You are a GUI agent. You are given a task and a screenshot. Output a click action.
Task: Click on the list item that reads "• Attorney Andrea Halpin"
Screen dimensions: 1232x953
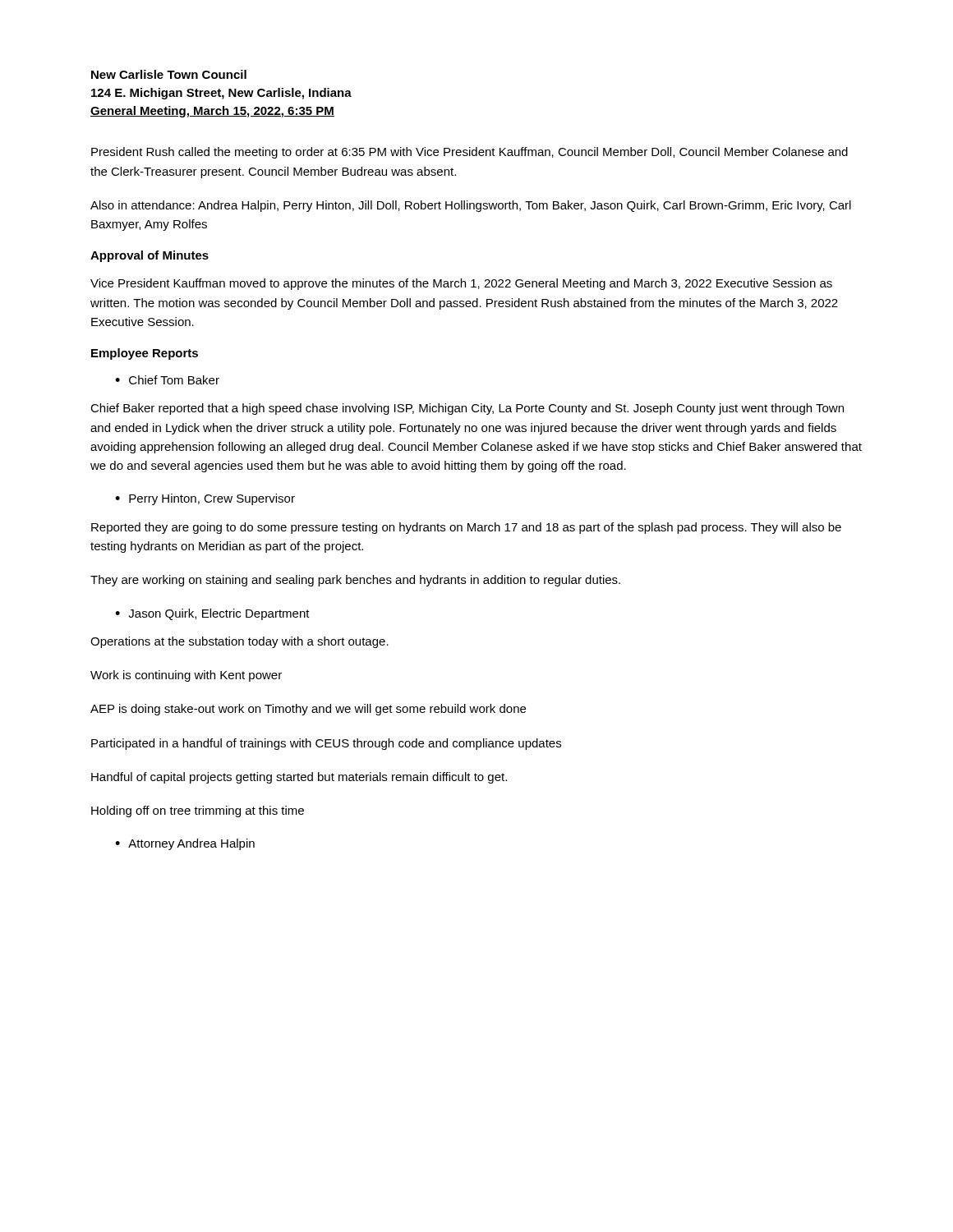click(185, 844)
